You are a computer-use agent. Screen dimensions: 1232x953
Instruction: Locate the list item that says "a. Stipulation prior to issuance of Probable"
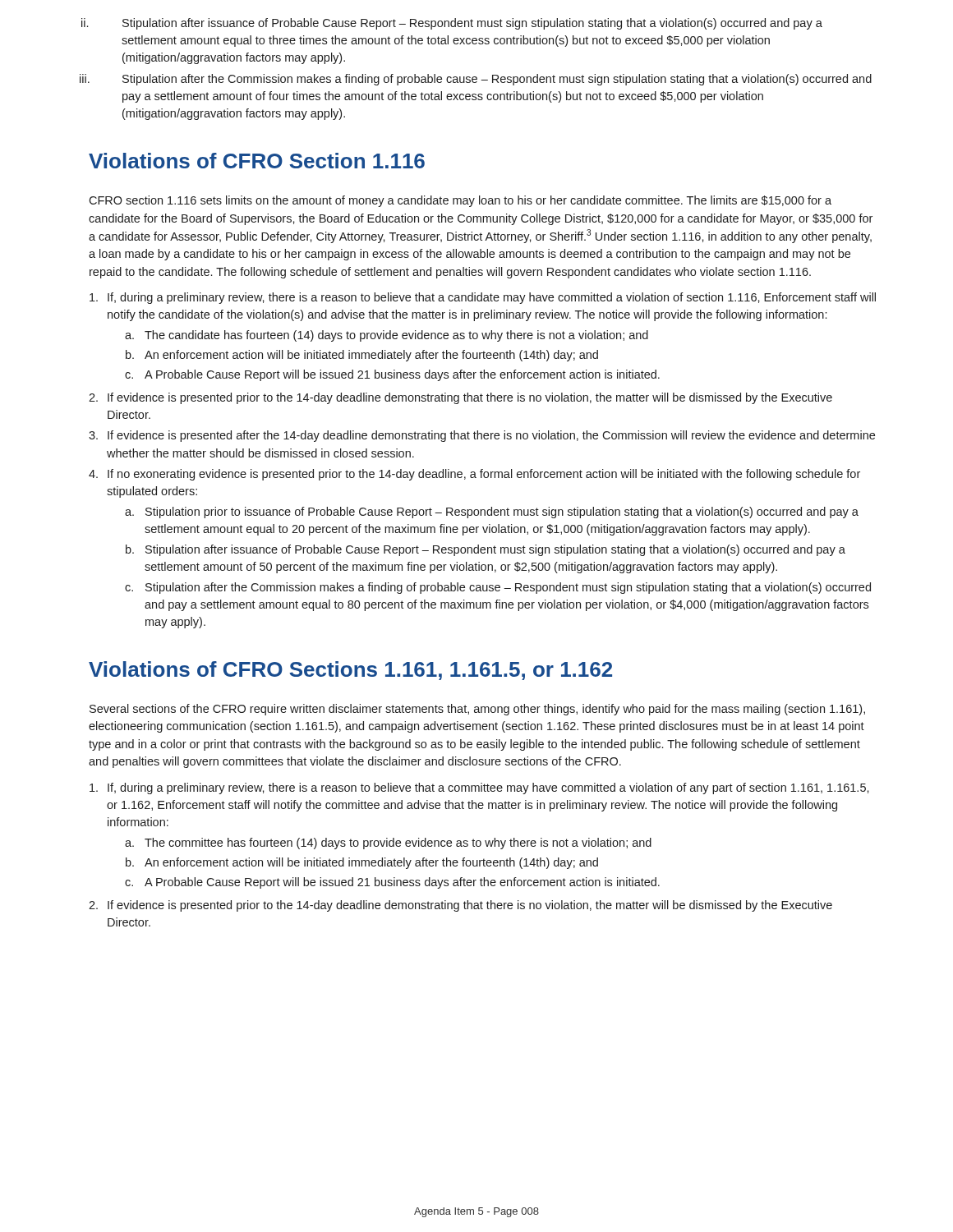point(502,520)
